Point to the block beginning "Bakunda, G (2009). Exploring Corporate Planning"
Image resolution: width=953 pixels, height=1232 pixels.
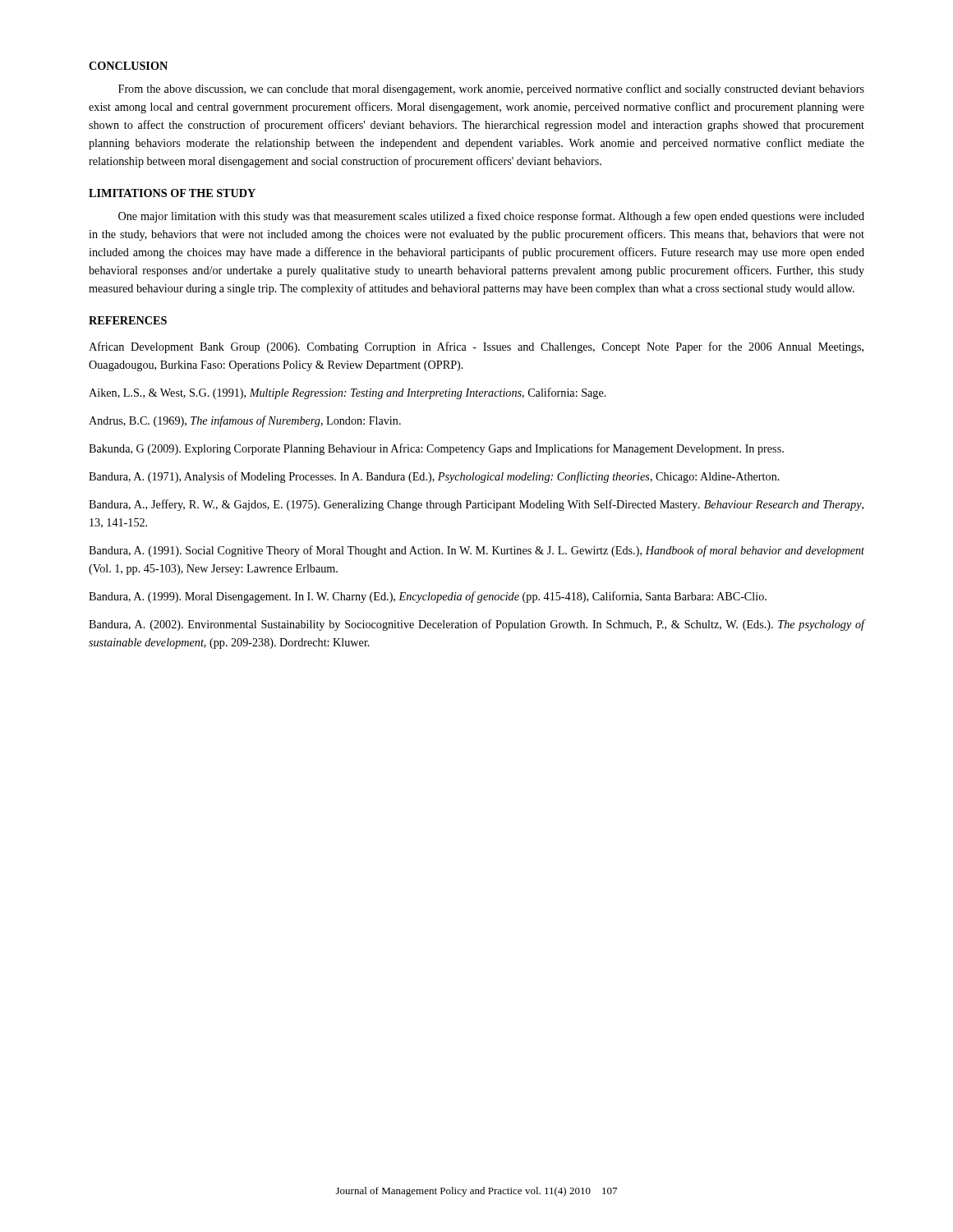pos(437,448)
